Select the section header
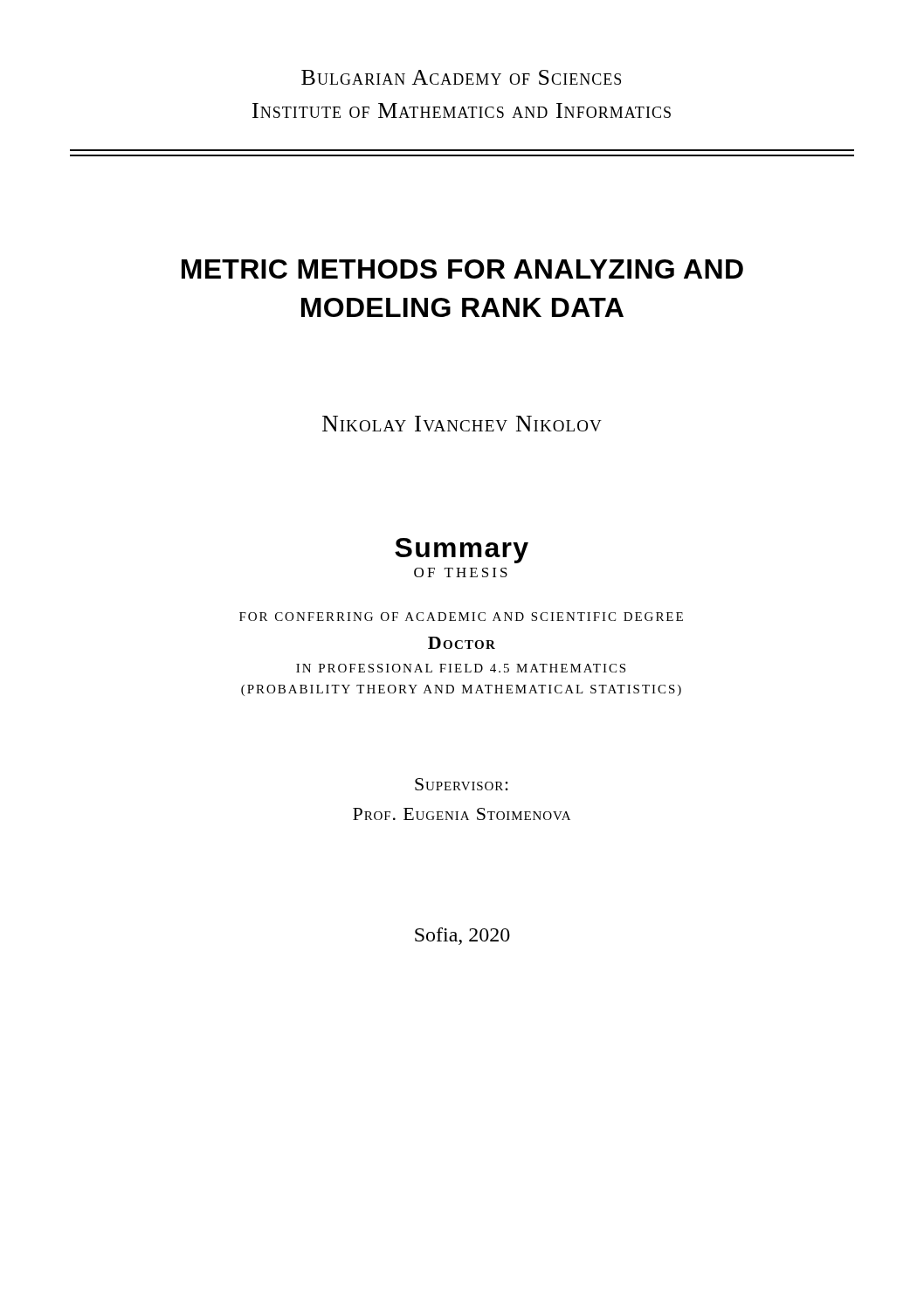 pyautogui.click(x=462, y=547)
